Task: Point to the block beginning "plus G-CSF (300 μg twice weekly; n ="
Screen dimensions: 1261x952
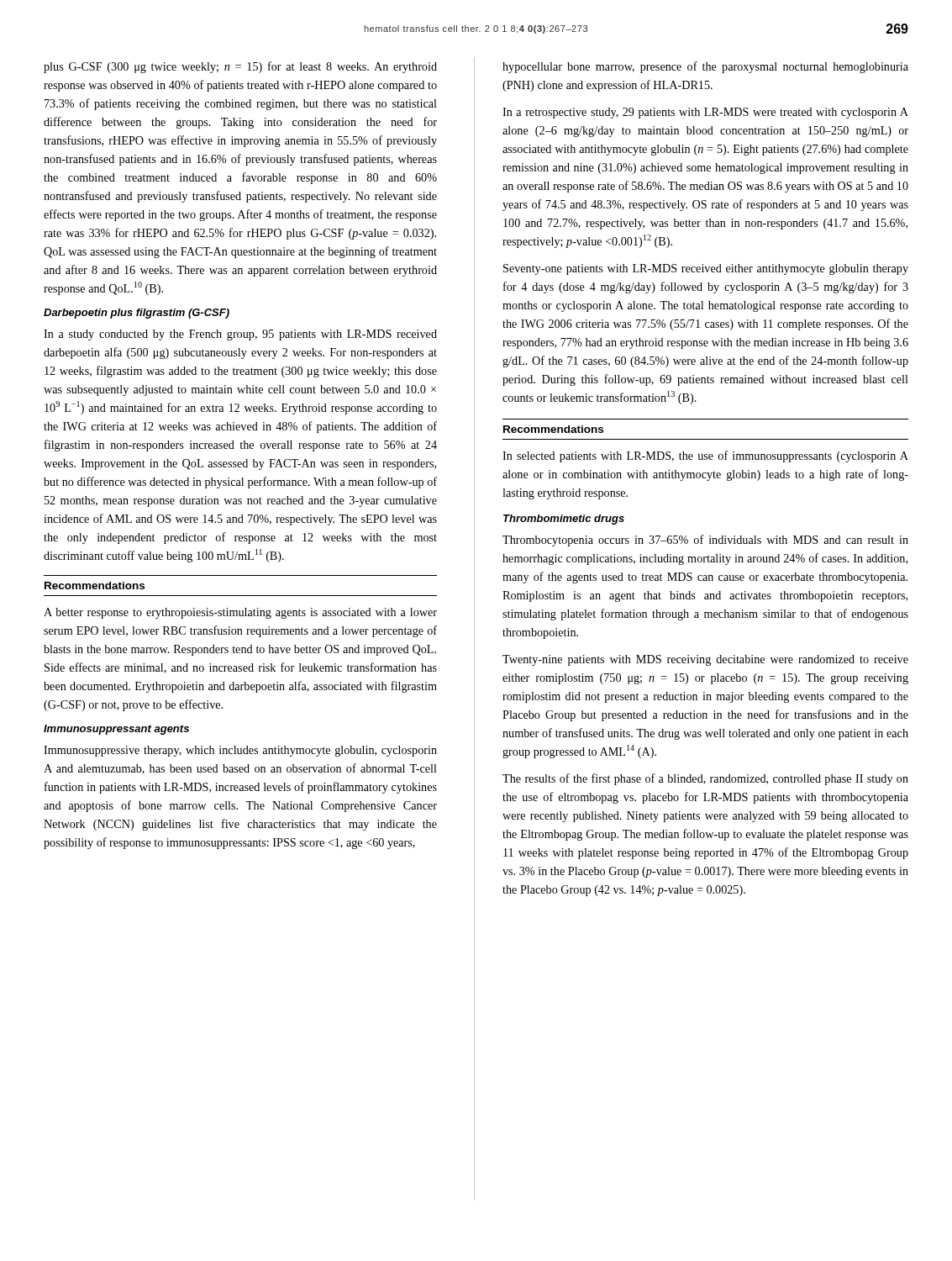Action: tap(240, 177)
